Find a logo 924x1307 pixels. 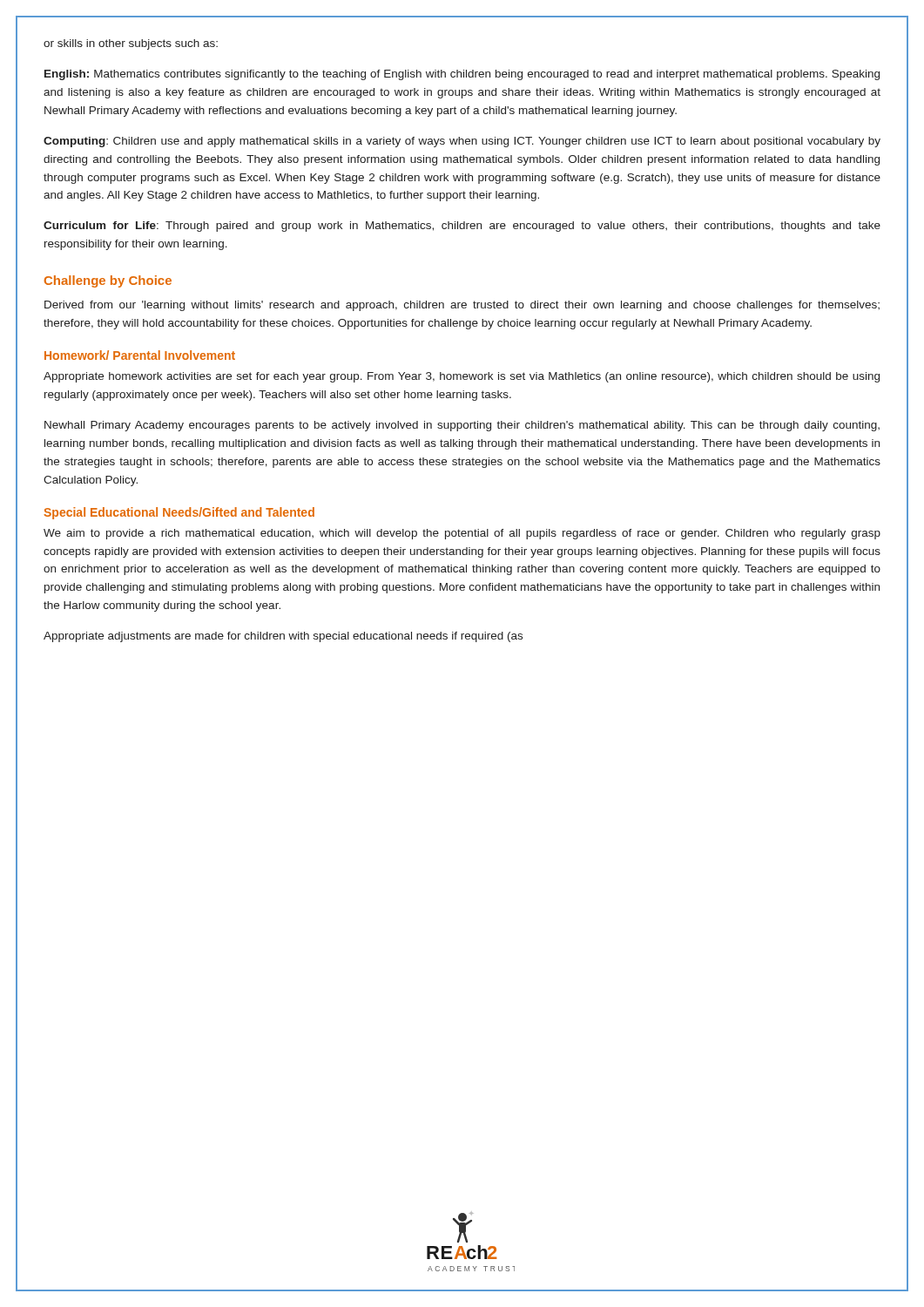462,1245
